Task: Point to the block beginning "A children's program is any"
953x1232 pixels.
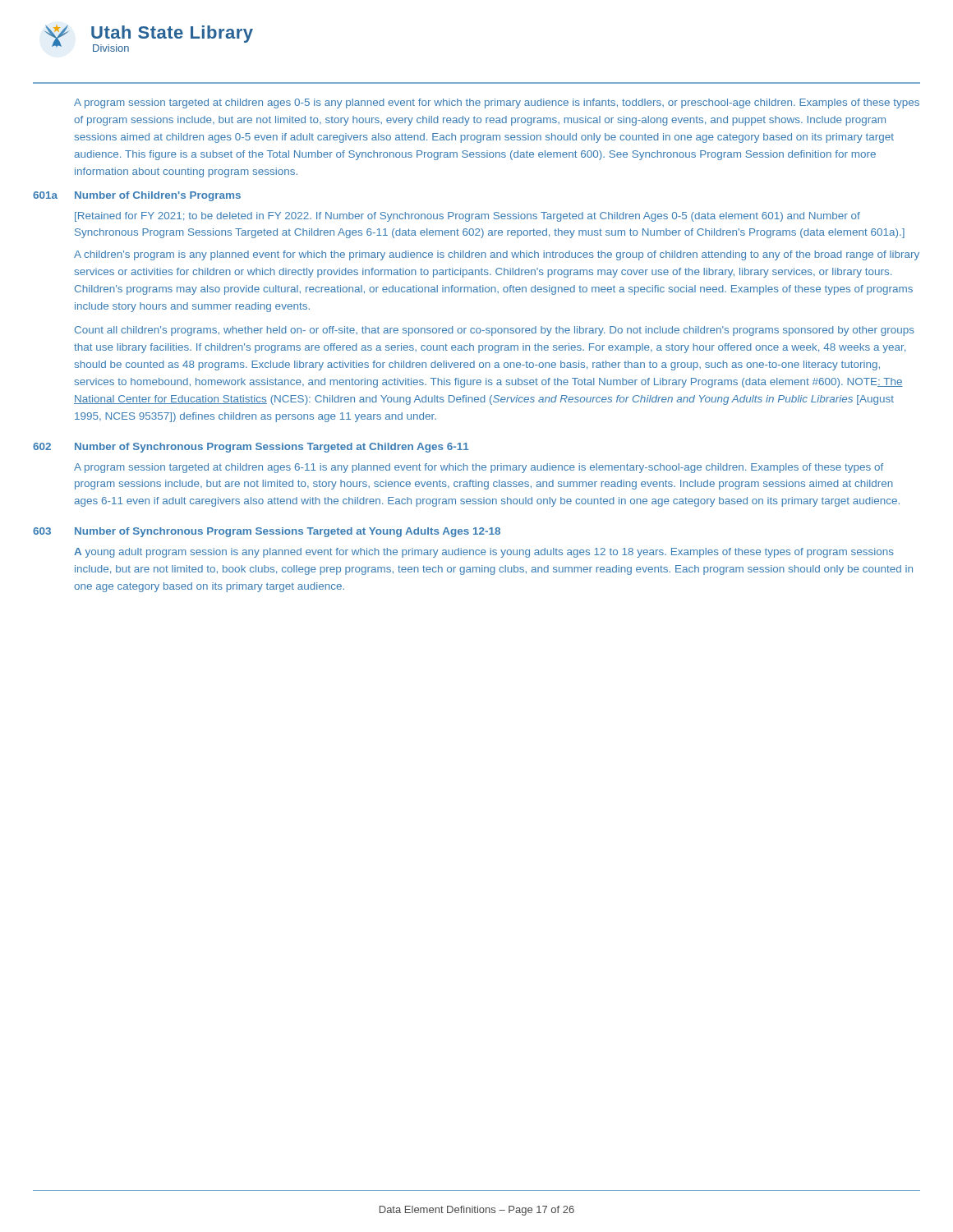Action: [497, 280]
